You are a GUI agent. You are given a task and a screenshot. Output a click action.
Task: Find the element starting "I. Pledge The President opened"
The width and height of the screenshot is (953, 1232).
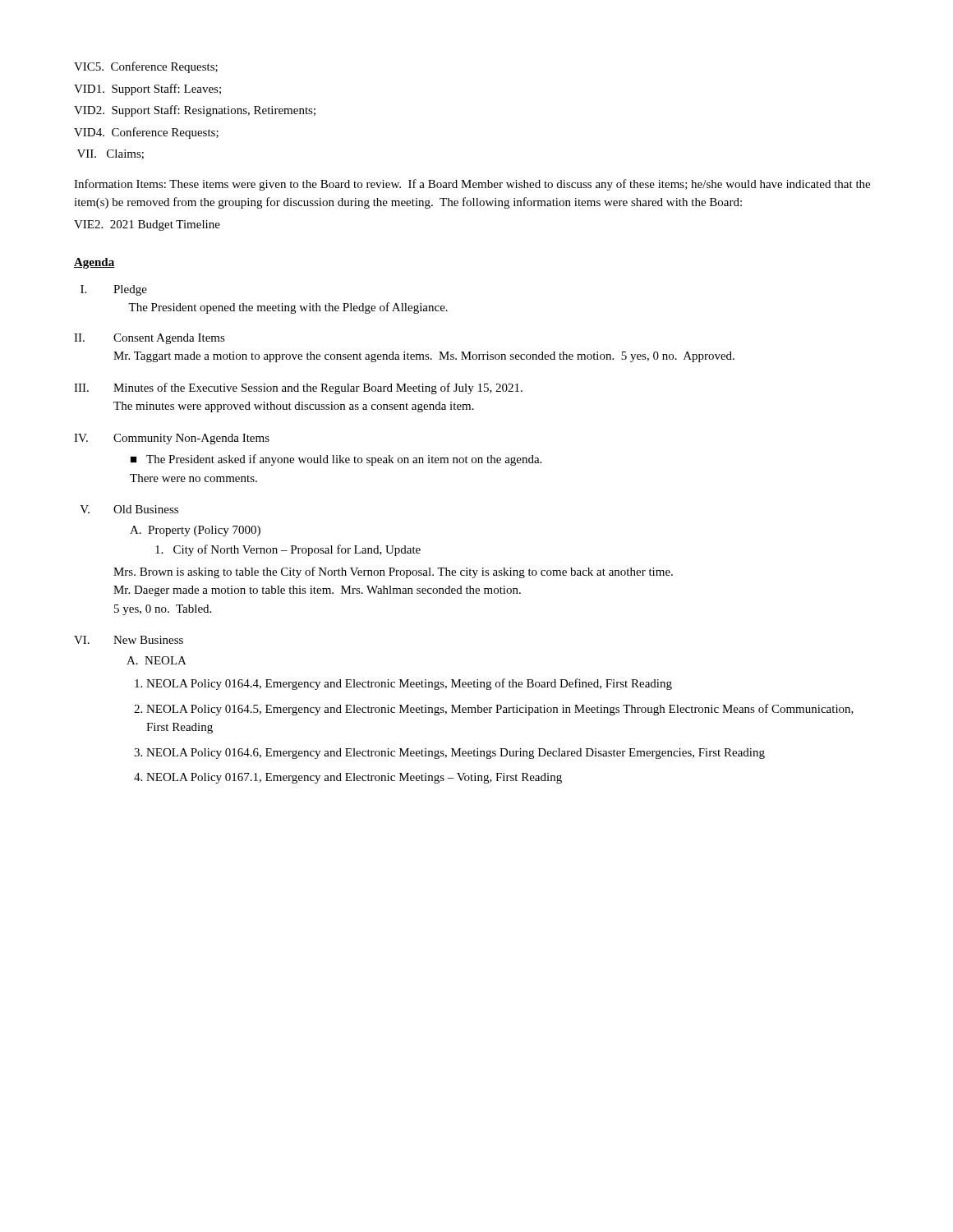[114, 290]
